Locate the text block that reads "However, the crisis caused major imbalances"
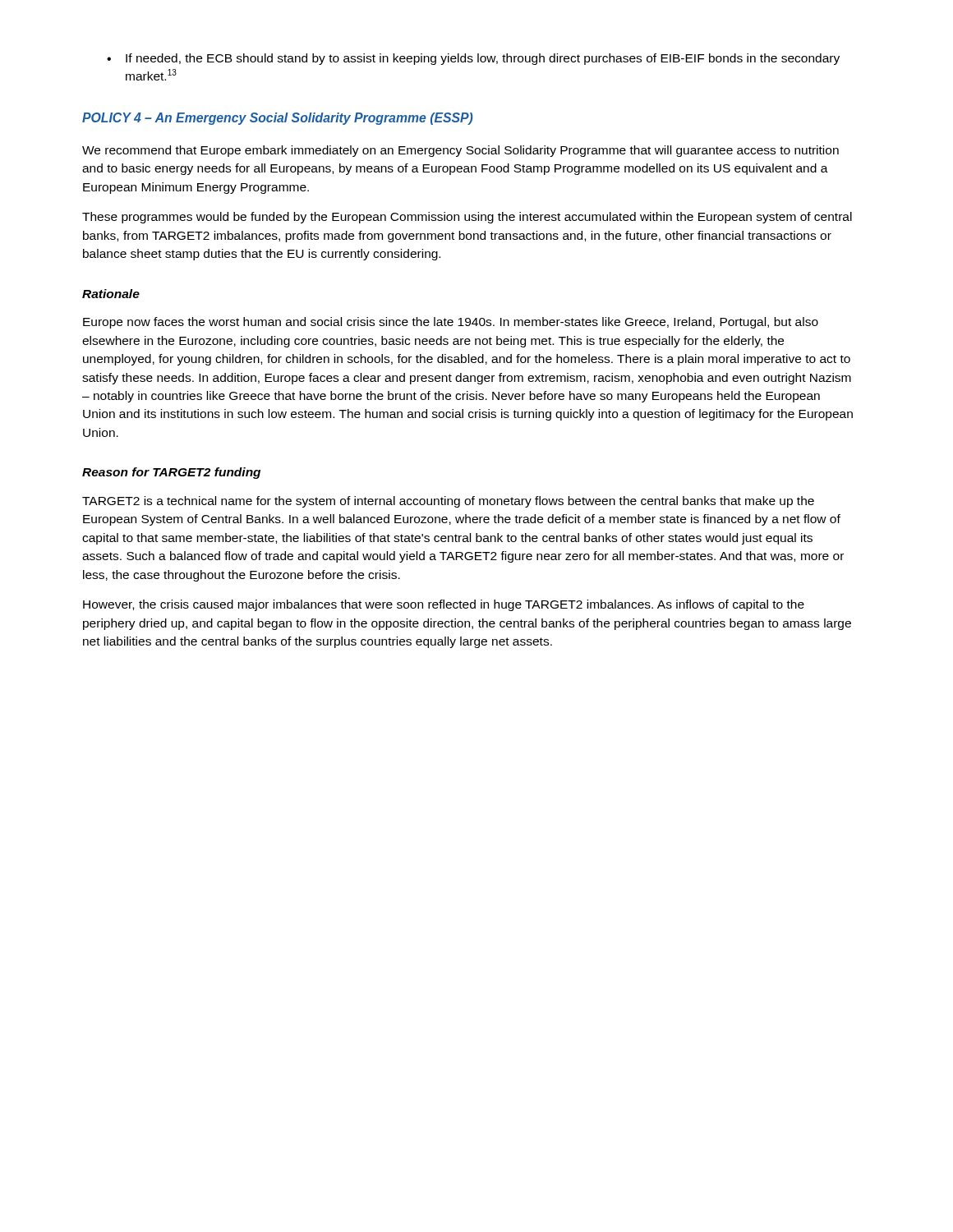Image resolution: width=953 pixels, height=1232 pixels. coord(467,623)
